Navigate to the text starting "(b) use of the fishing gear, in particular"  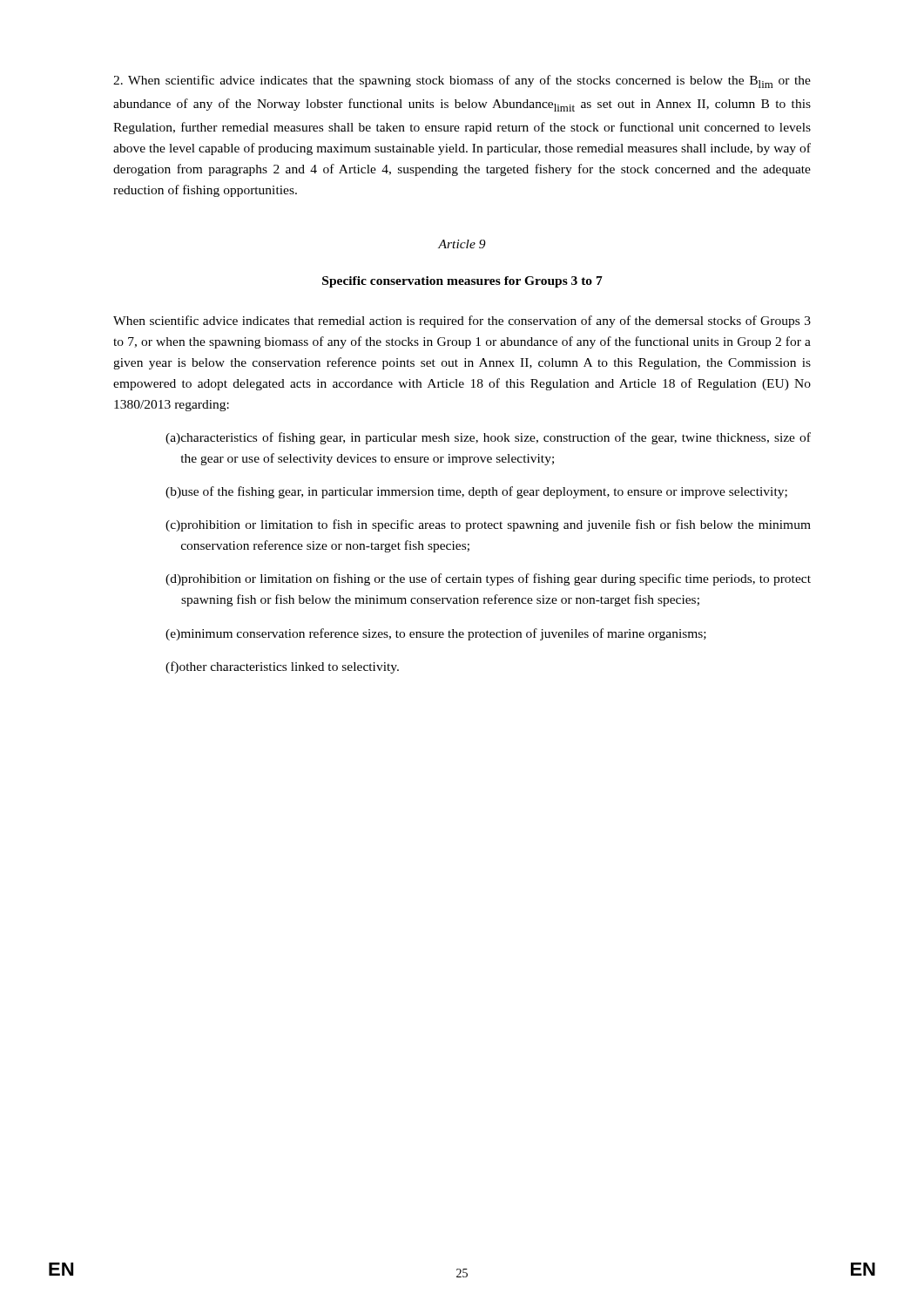pos(462,492)
